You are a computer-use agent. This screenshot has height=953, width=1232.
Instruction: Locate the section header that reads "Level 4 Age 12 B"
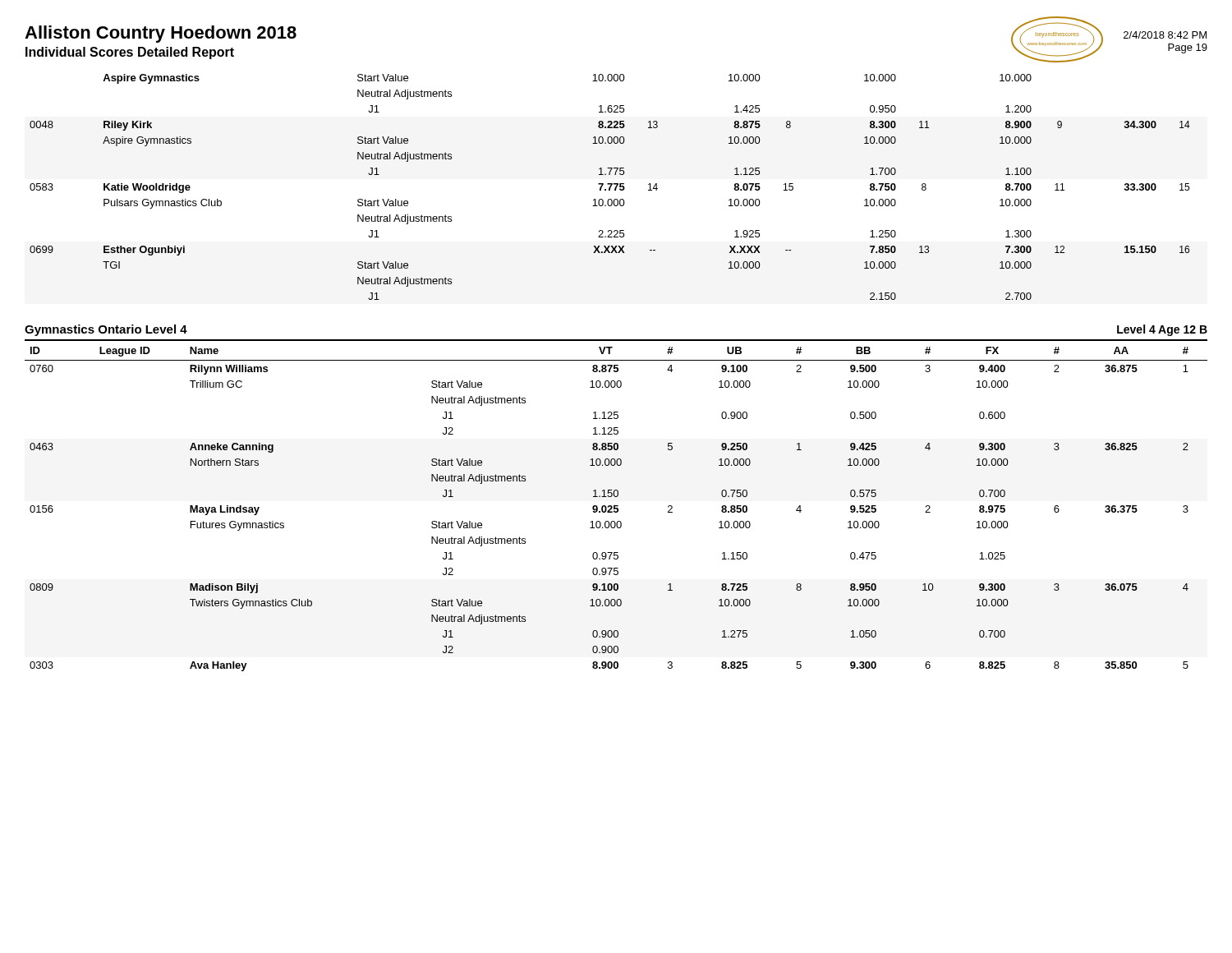click(x=1162, y=329)
